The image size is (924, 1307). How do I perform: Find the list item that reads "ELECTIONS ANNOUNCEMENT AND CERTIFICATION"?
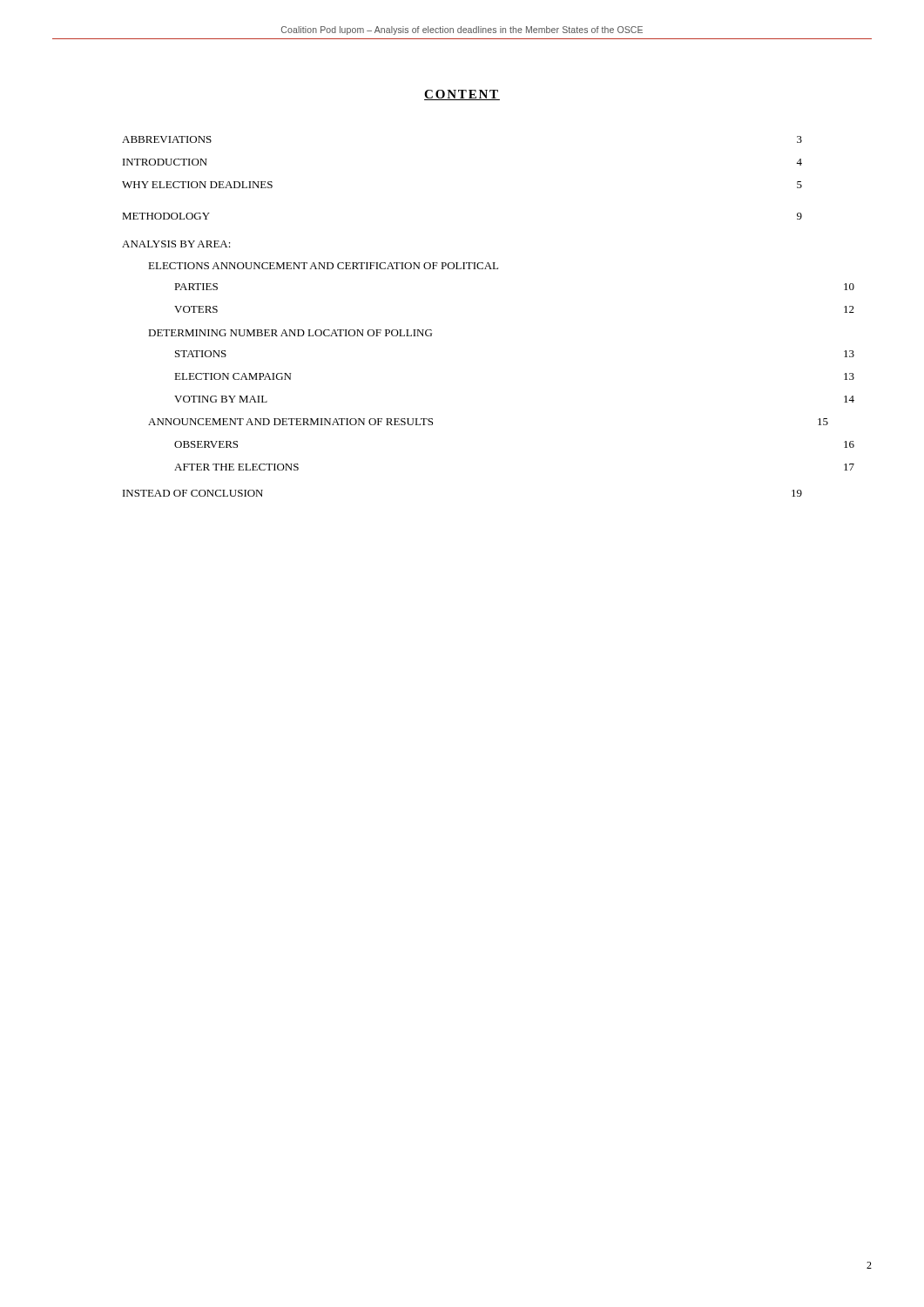324,266
